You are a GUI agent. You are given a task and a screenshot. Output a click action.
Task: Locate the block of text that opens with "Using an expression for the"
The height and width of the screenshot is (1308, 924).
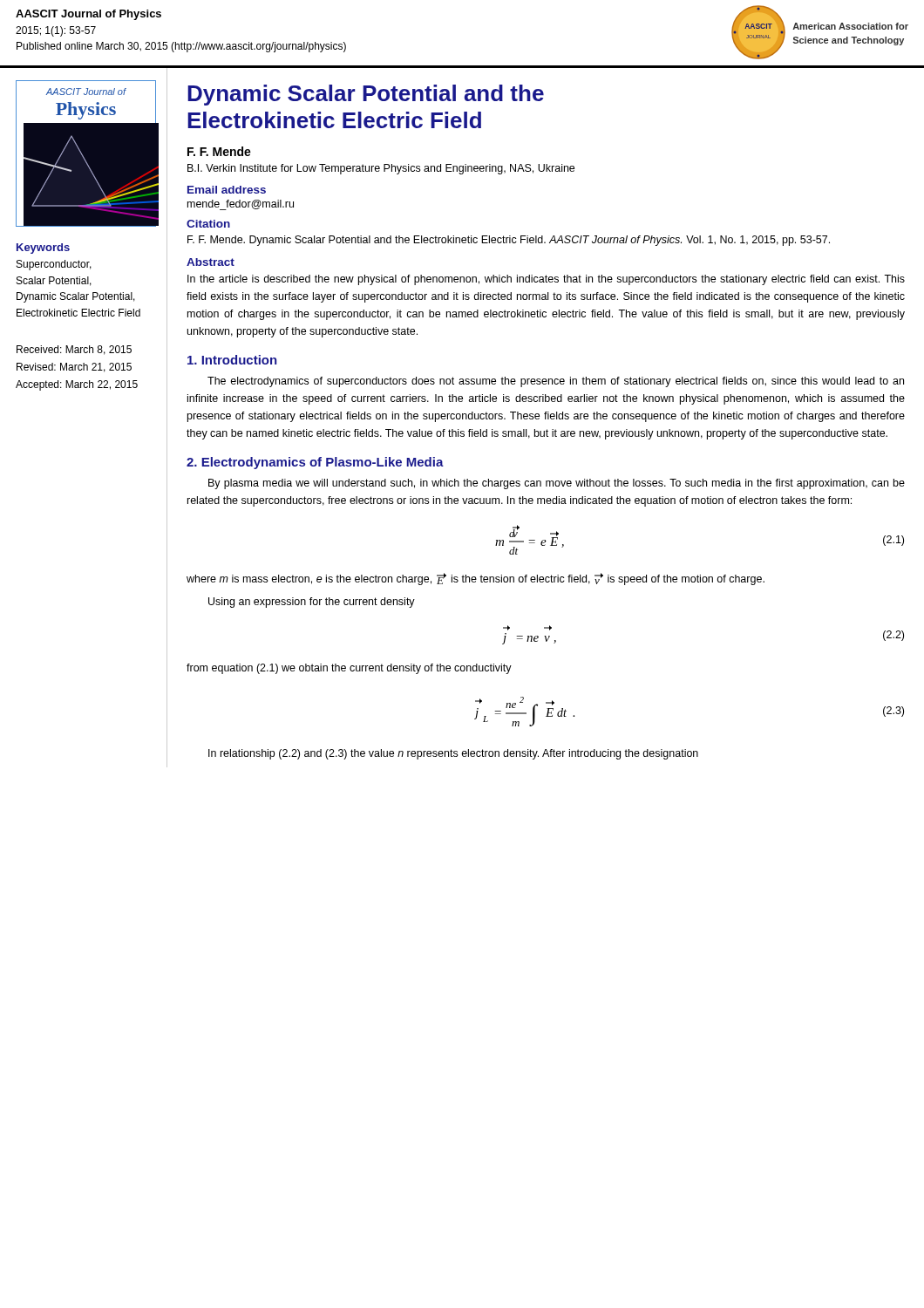(311, 602)
